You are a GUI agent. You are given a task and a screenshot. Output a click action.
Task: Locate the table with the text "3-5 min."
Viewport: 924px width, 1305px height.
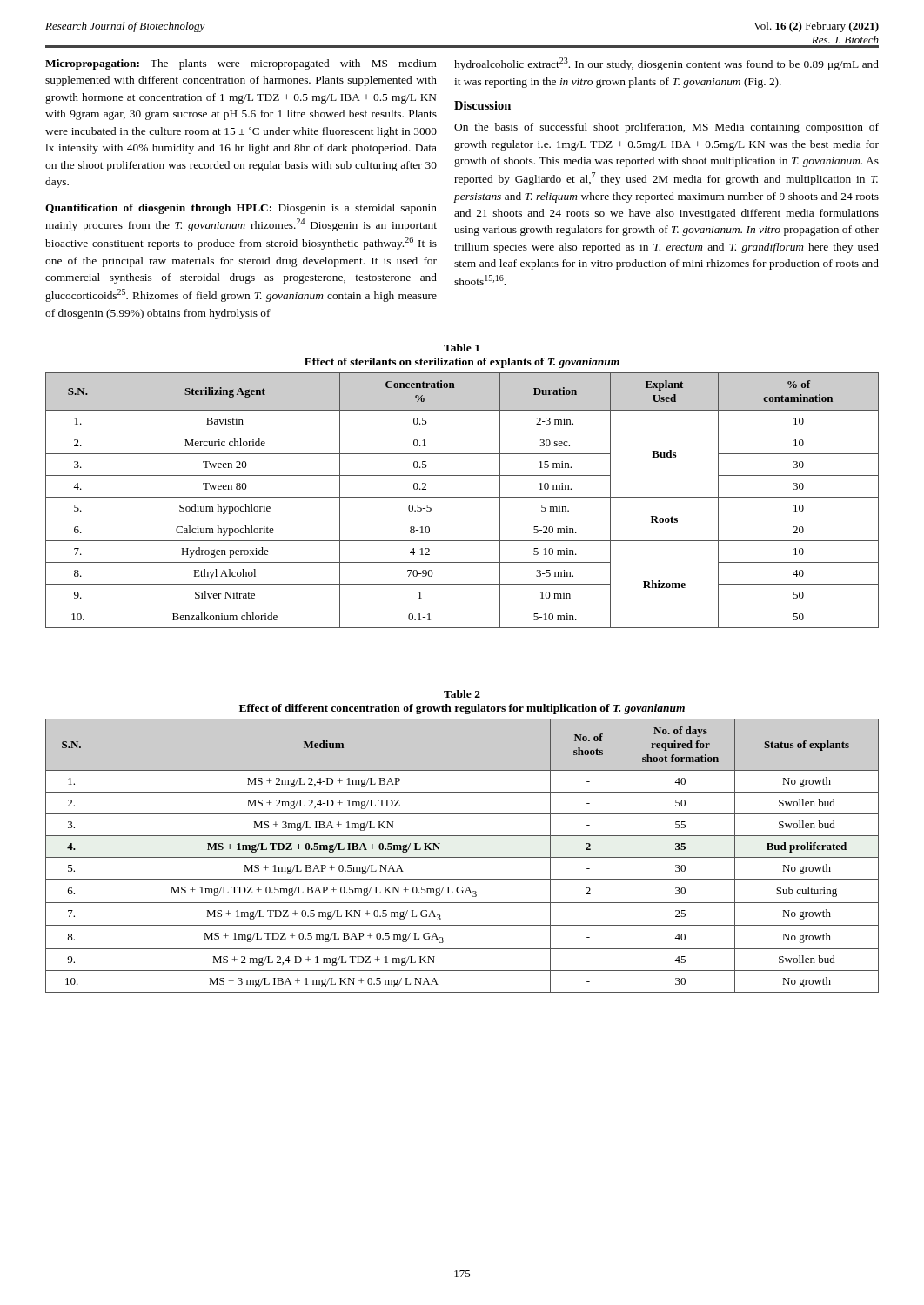click(462, 500)
